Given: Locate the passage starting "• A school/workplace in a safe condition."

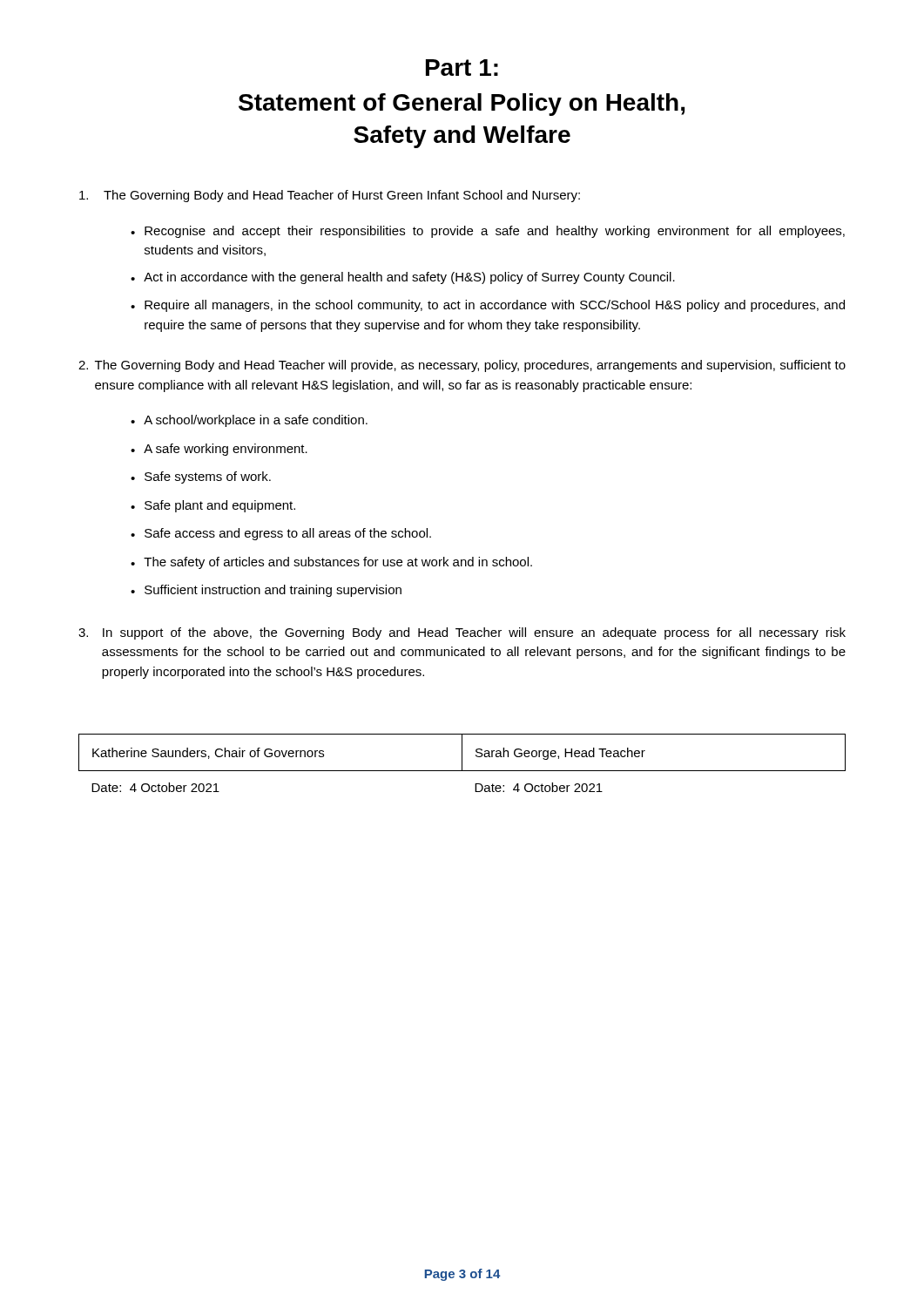Looking at the screenshot, I should [249, 421].
